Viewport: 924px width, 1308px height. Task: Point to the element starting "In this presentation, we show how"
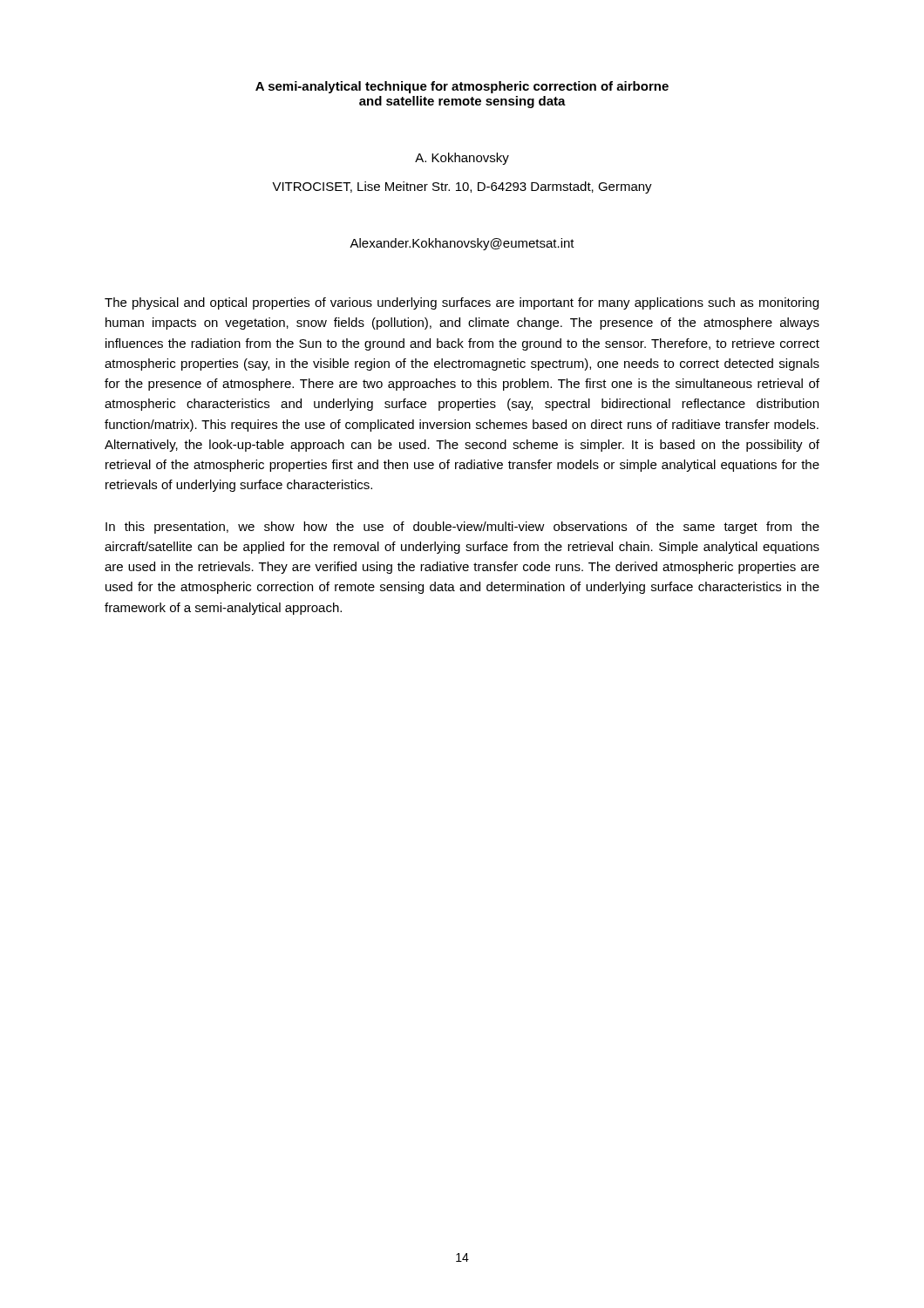[462, 566]
